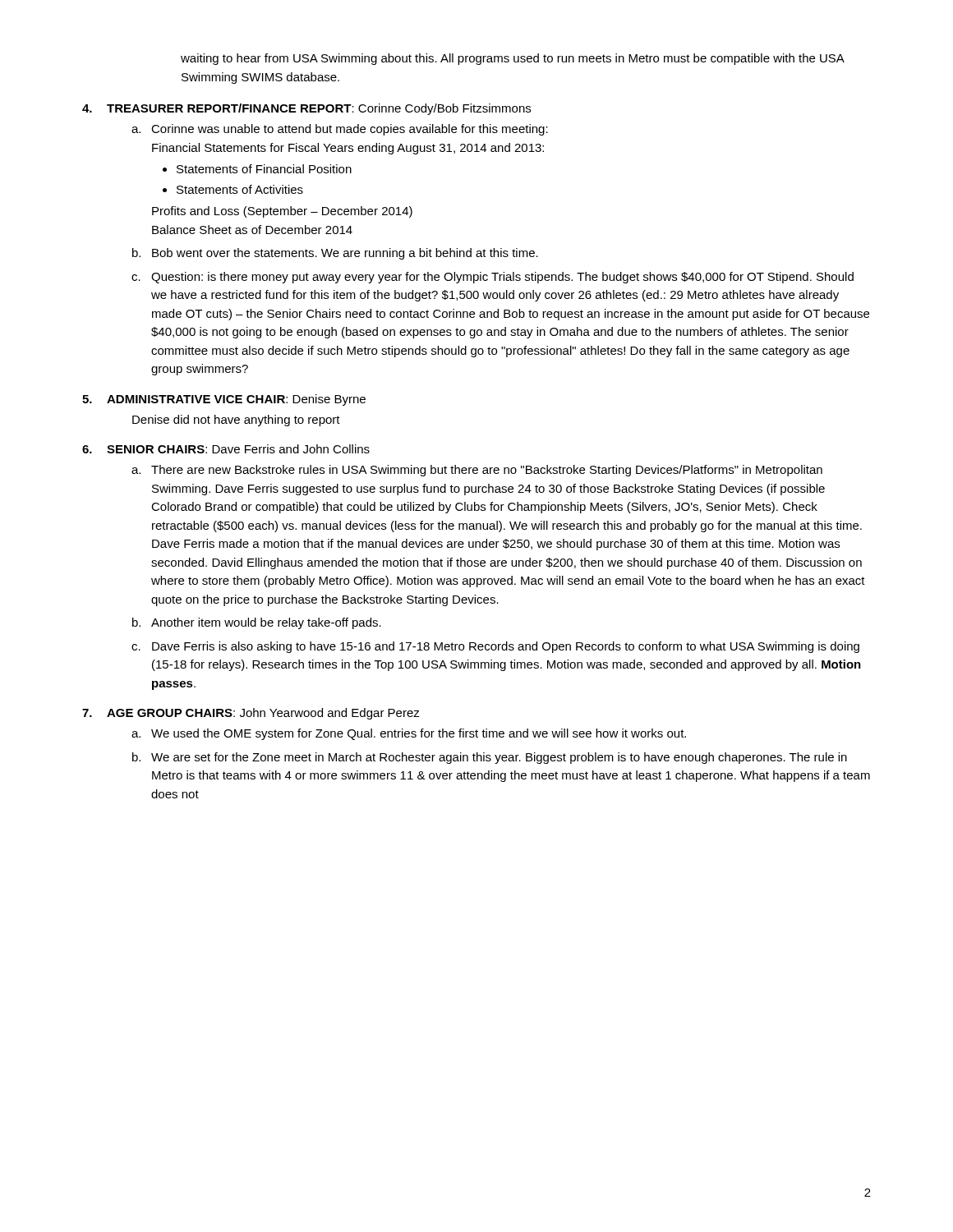Find the block starting "7. AGE GROUP"
Image resolution: width=953 pixels, height=1232 pixels.
click(476, 754)
